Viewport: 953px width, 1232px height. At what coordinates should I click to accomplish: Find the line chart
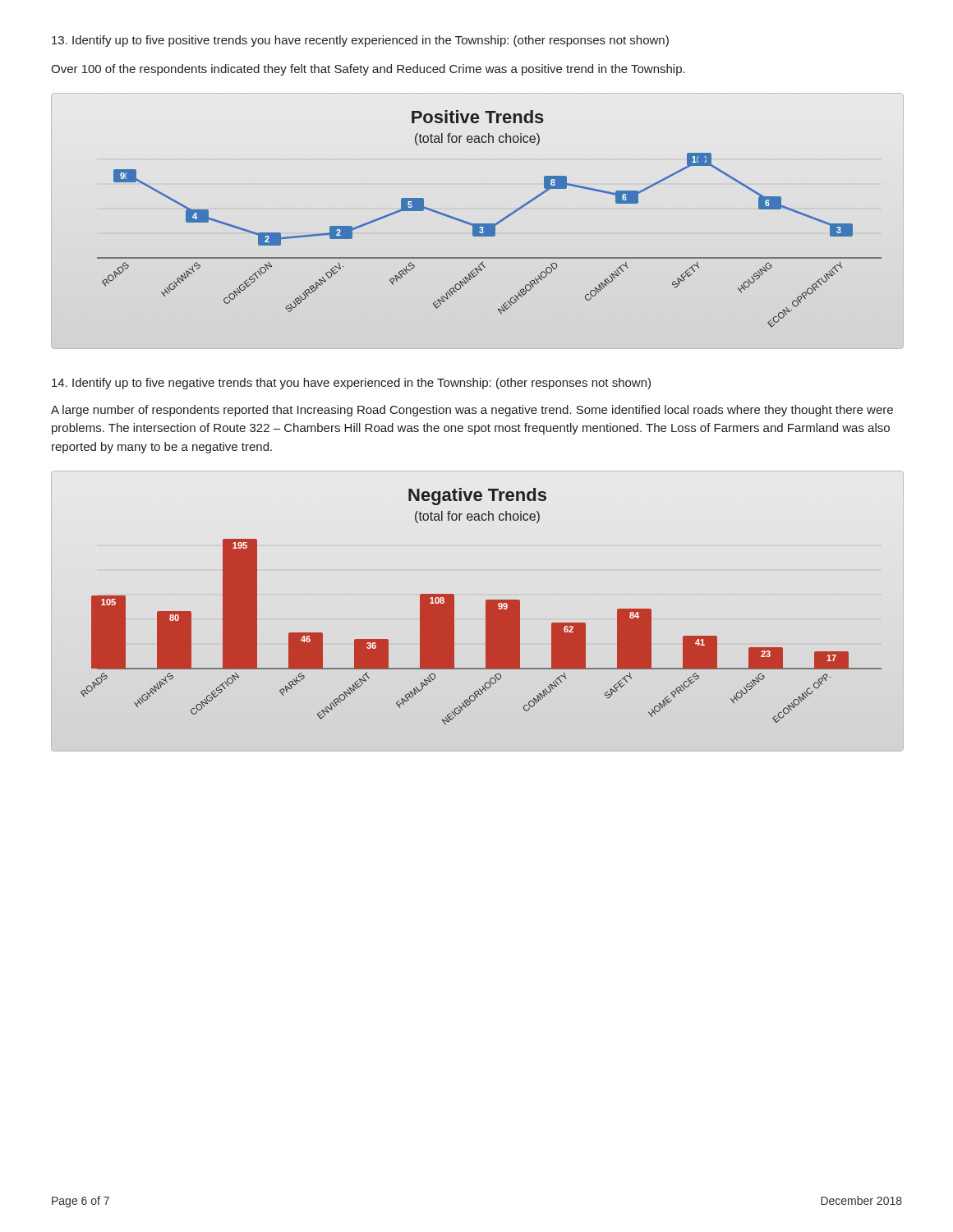pos(476,221)
